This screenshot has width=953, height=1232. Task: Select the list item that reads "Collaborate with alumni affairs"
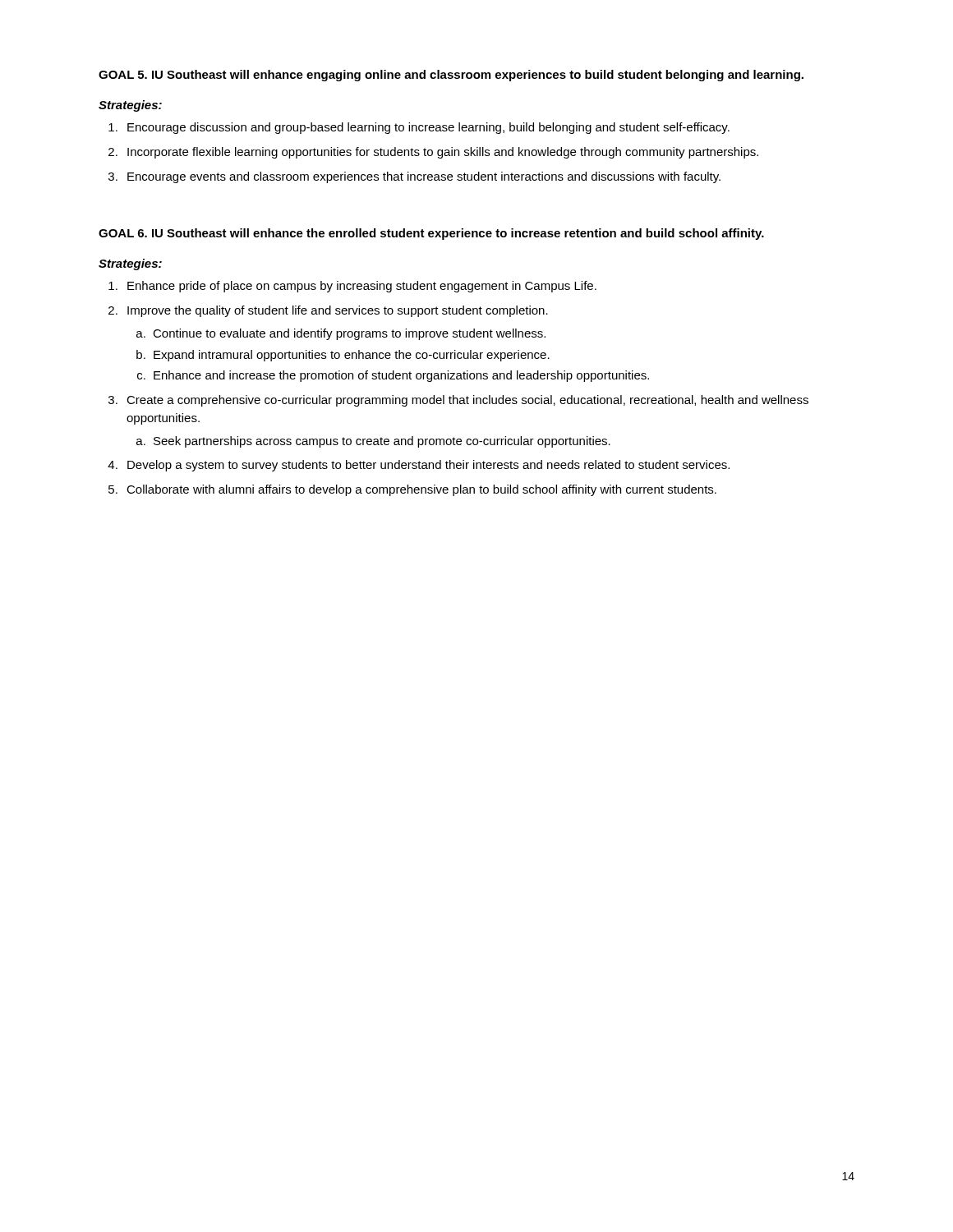pos(422,489)
